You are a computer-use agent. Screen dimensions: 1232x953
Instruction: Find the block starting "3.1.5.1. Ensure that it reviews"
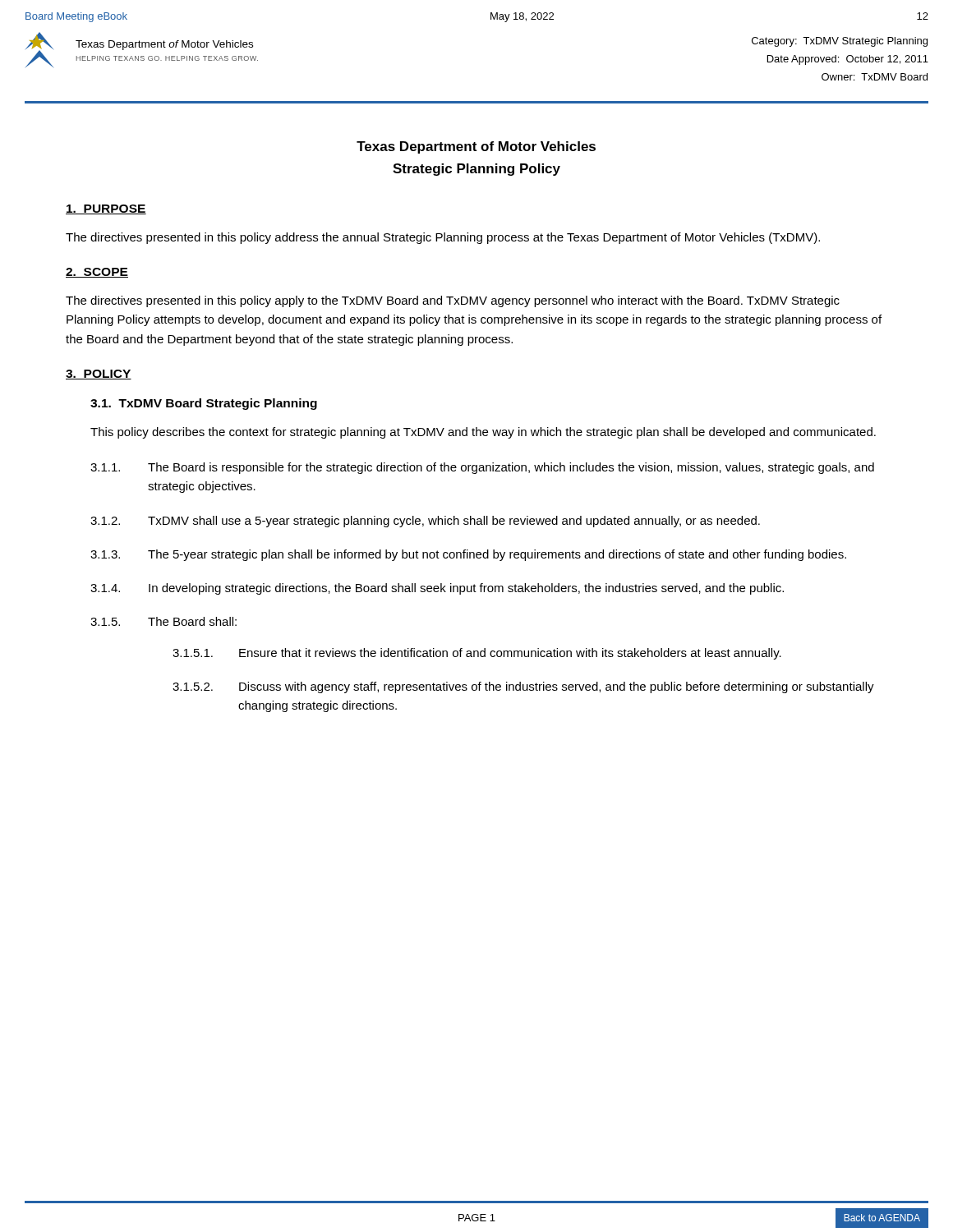(477, 652)
